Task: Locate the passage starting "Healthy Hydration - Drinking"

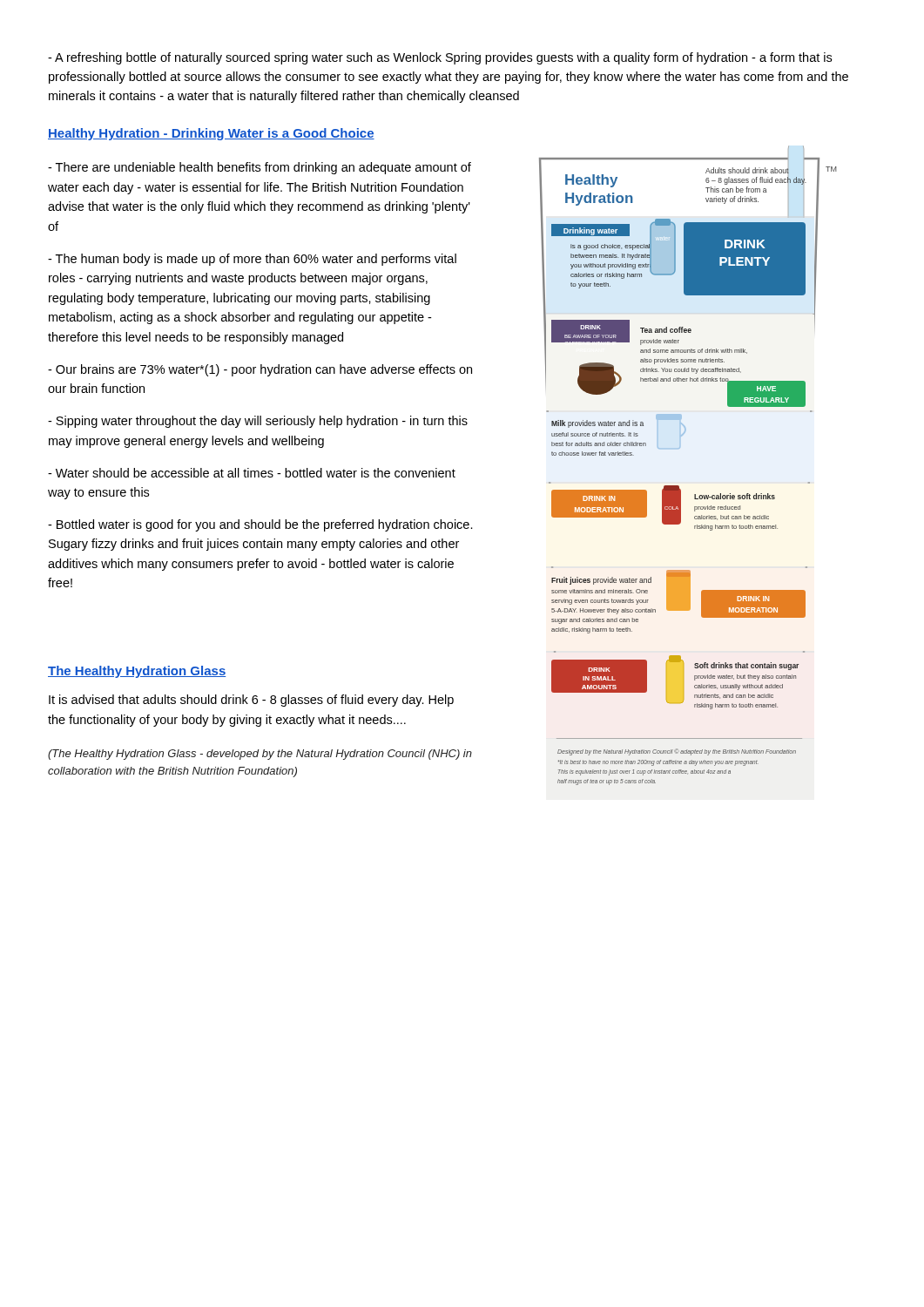Action: (x=211, y=133)
